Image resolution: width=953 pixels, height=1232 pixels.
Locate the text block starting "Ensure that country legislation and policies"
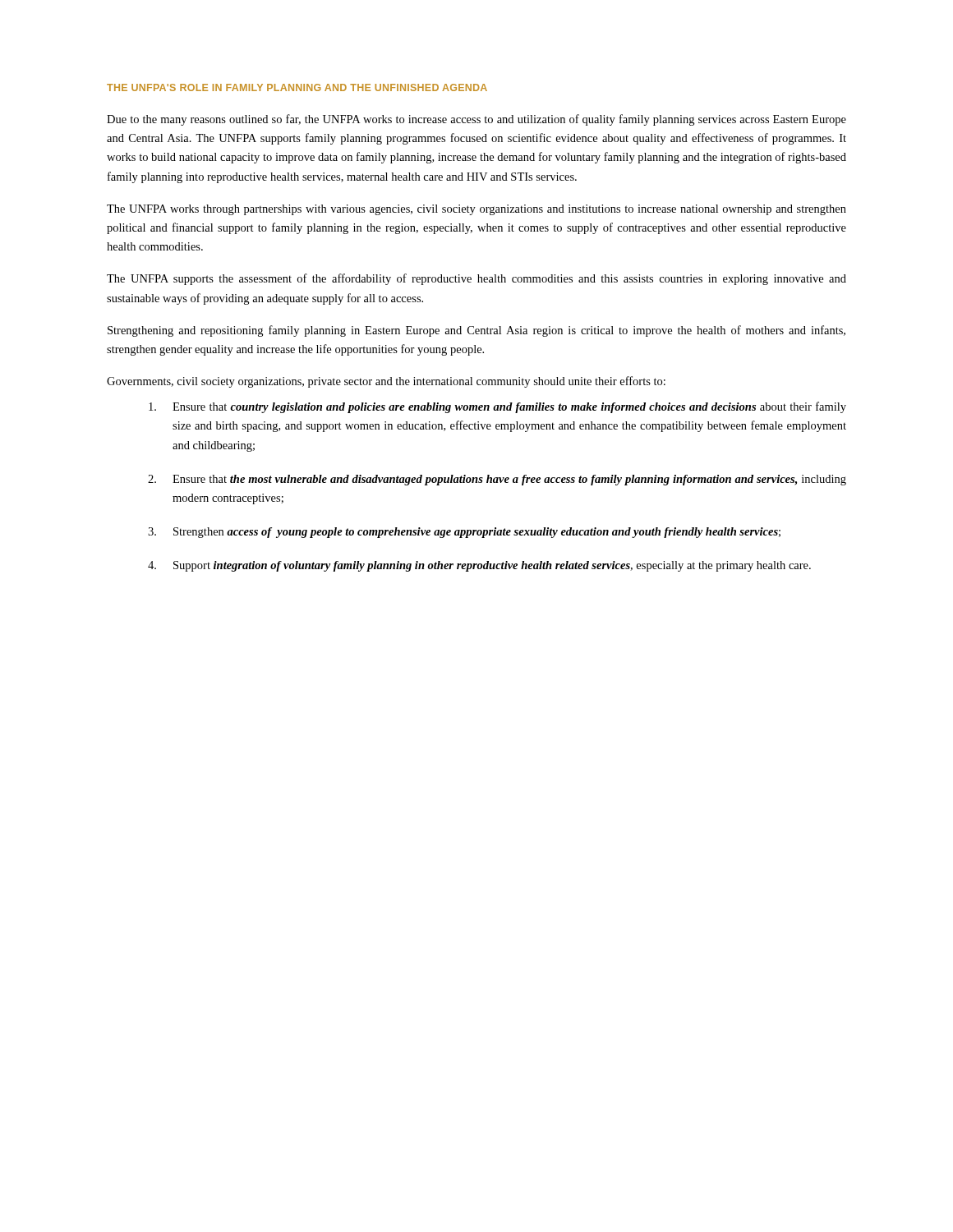pos(497,426)
